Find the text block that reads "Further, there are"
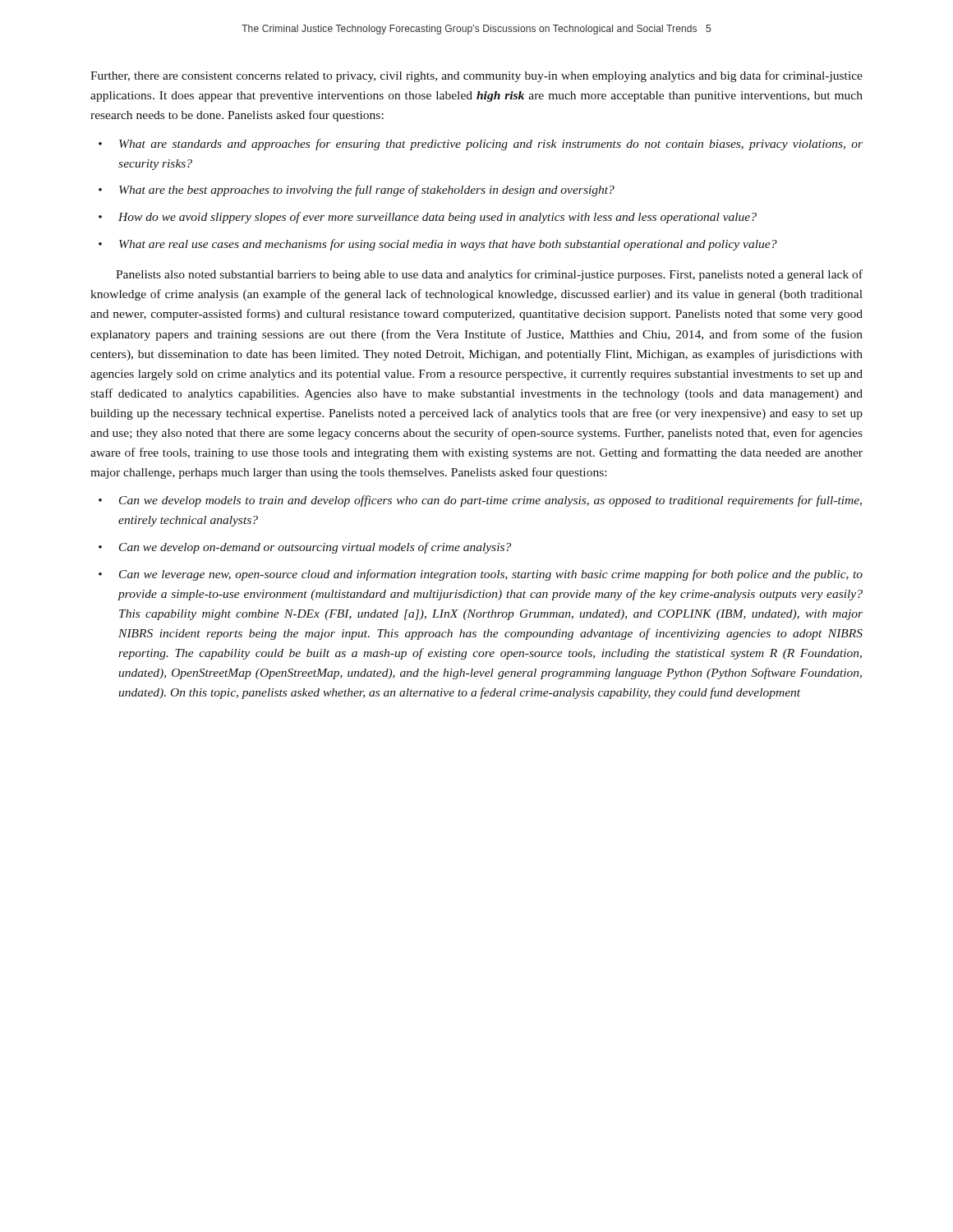Image resolution: width=953 pixels, height=1232 pixels. pos(476,95)
